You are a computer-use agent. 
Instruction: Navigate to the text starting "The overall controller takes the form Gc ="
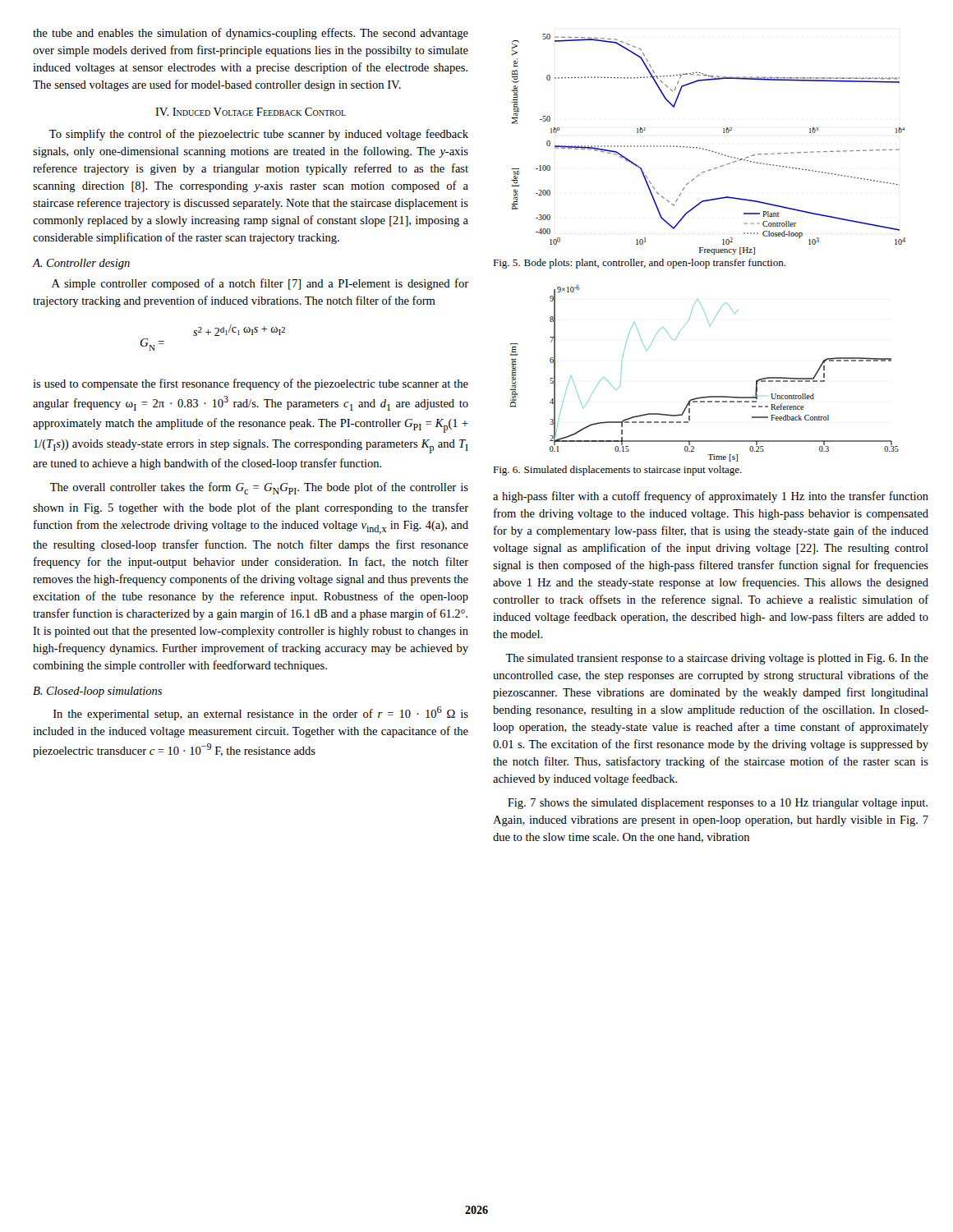pyautogui.click(x=251, y=577)
